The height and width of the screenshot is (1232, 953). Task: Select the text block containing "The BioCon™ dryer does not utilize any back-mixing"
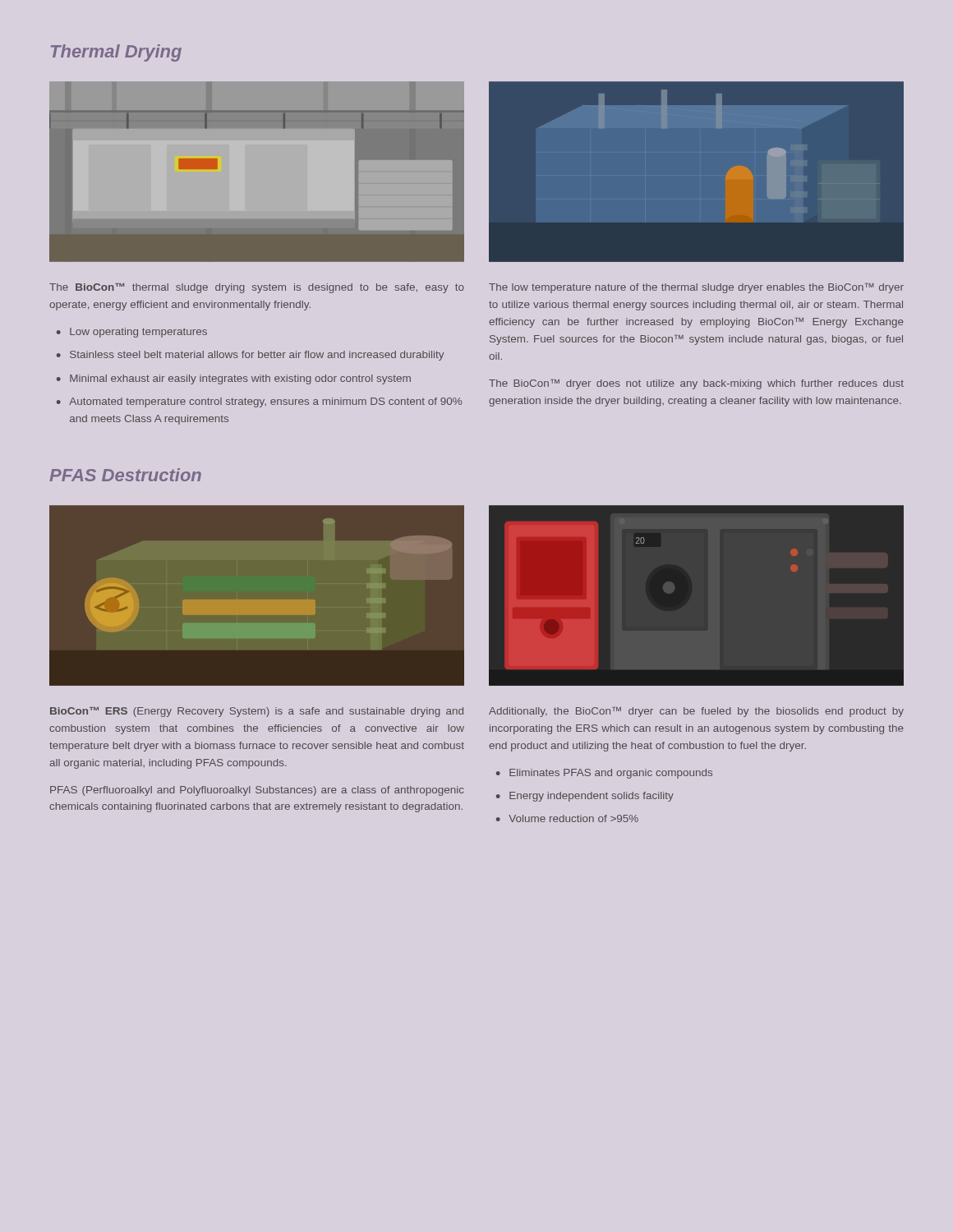point(696,391)
